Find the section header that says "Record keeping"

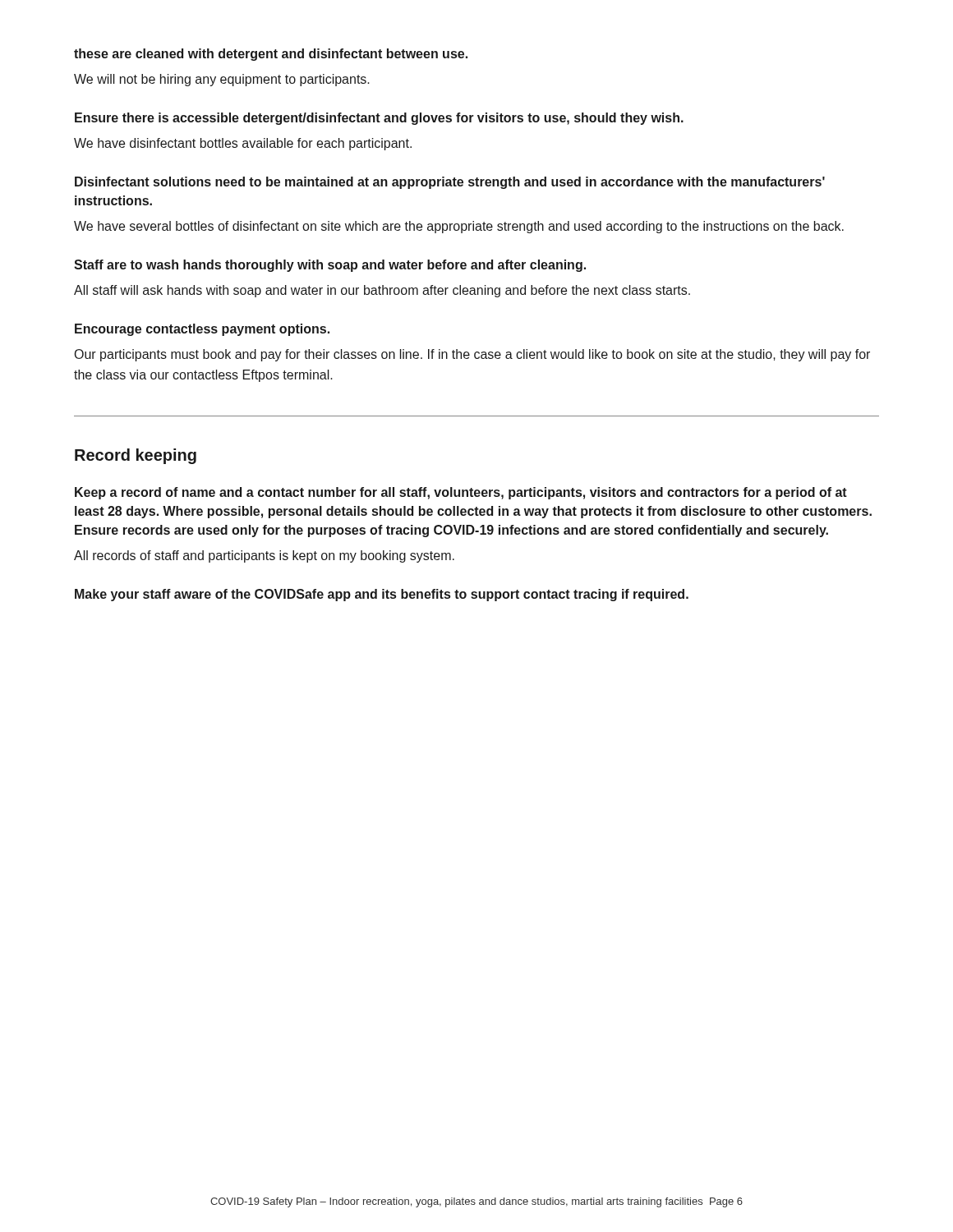pos(136,456)
